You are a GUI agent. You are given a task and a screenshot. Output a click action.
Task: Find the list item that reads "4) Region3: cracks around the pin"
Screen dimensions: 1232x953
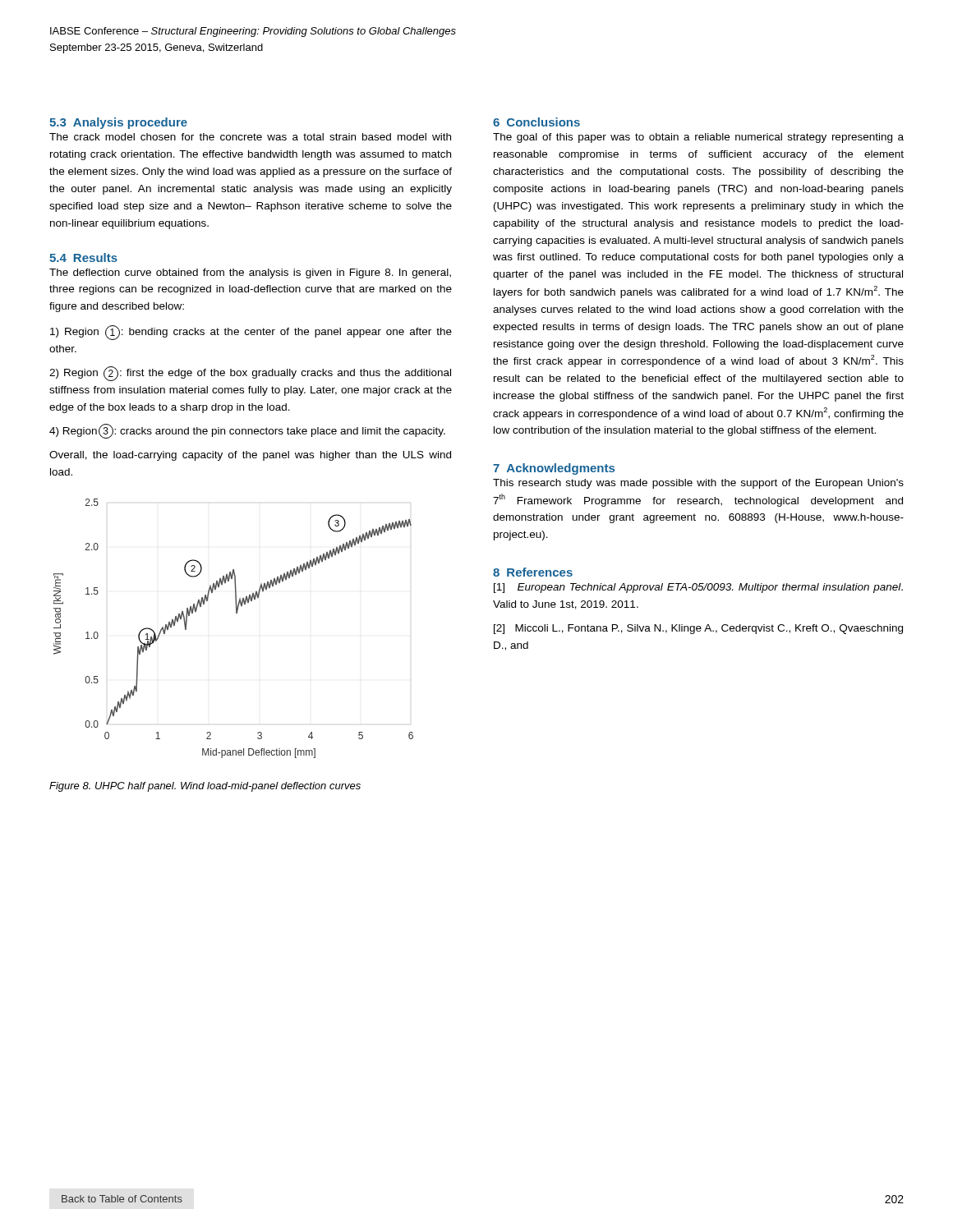pos(248,431)
